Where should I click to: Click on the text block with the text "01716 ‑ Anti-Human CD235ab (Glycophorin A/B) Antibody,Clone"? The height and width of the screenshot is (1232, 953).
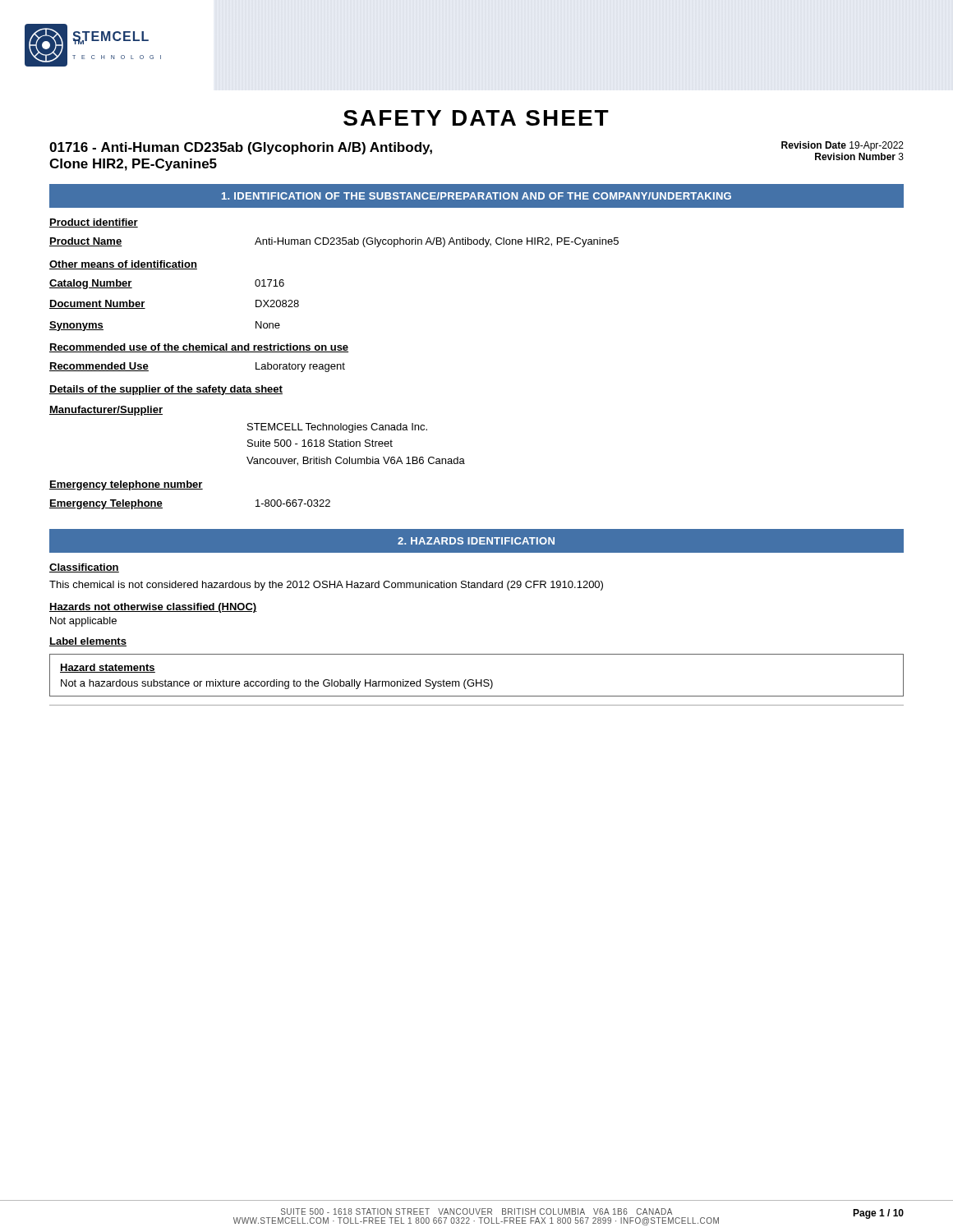coord(241,156)
